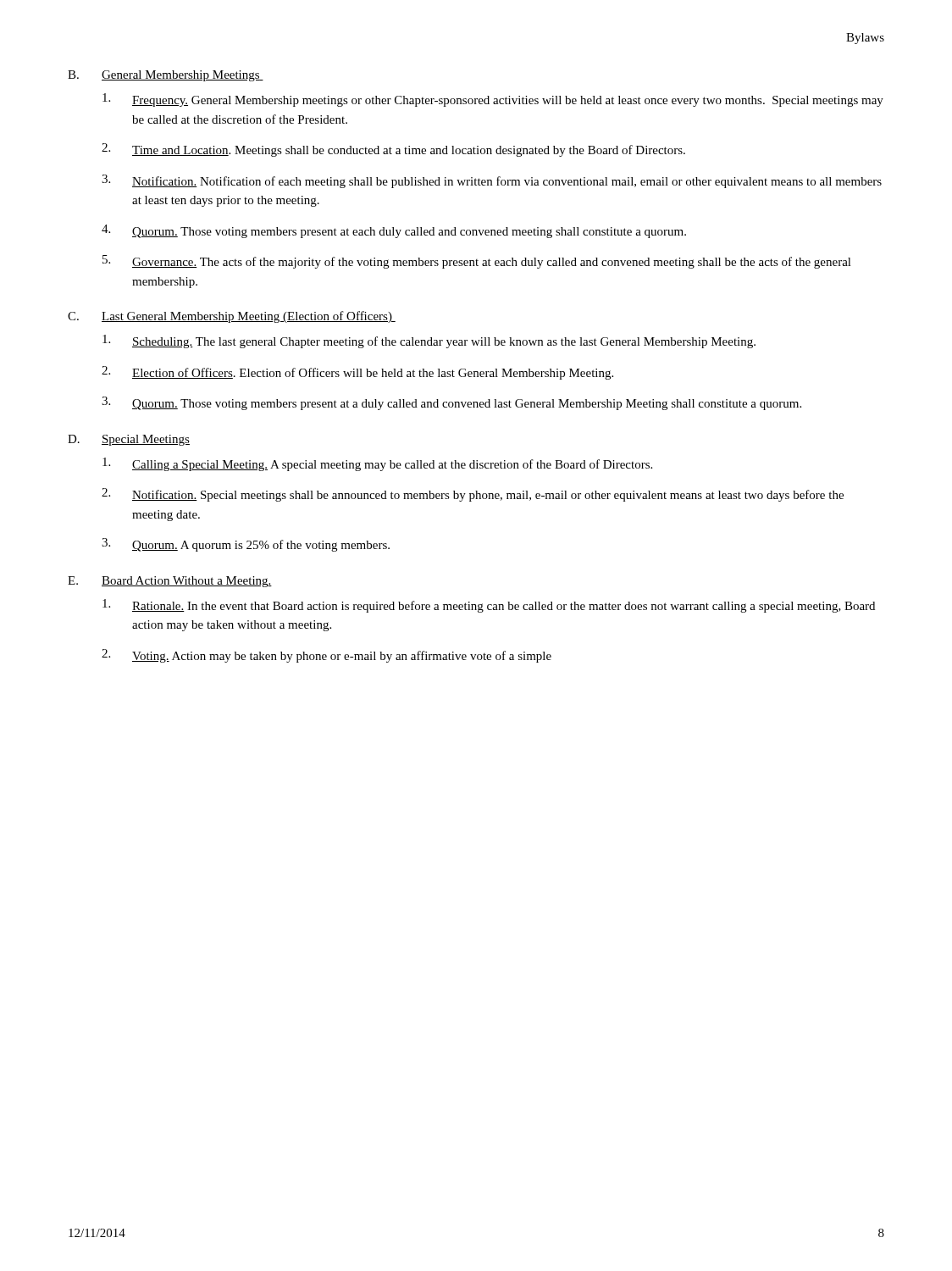Navigate to the block starting "C. Last General Membership Meeting (Election of"
The image size is (952, 1271).
click(x=232, y=317)
